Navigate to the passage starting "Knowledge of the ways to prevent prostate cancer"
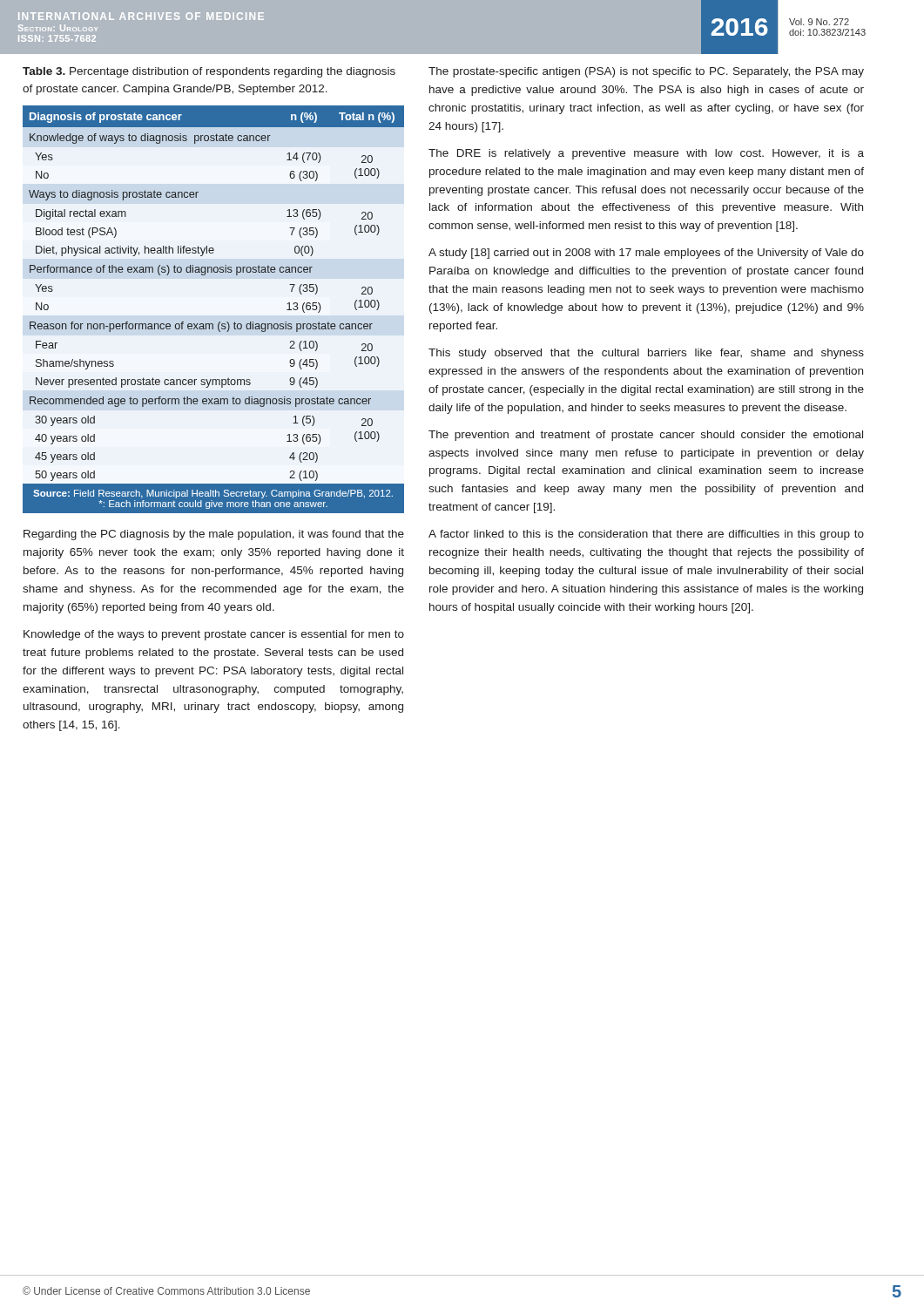The height and width of the screenshot is (1307, 924). click(213, 679)
